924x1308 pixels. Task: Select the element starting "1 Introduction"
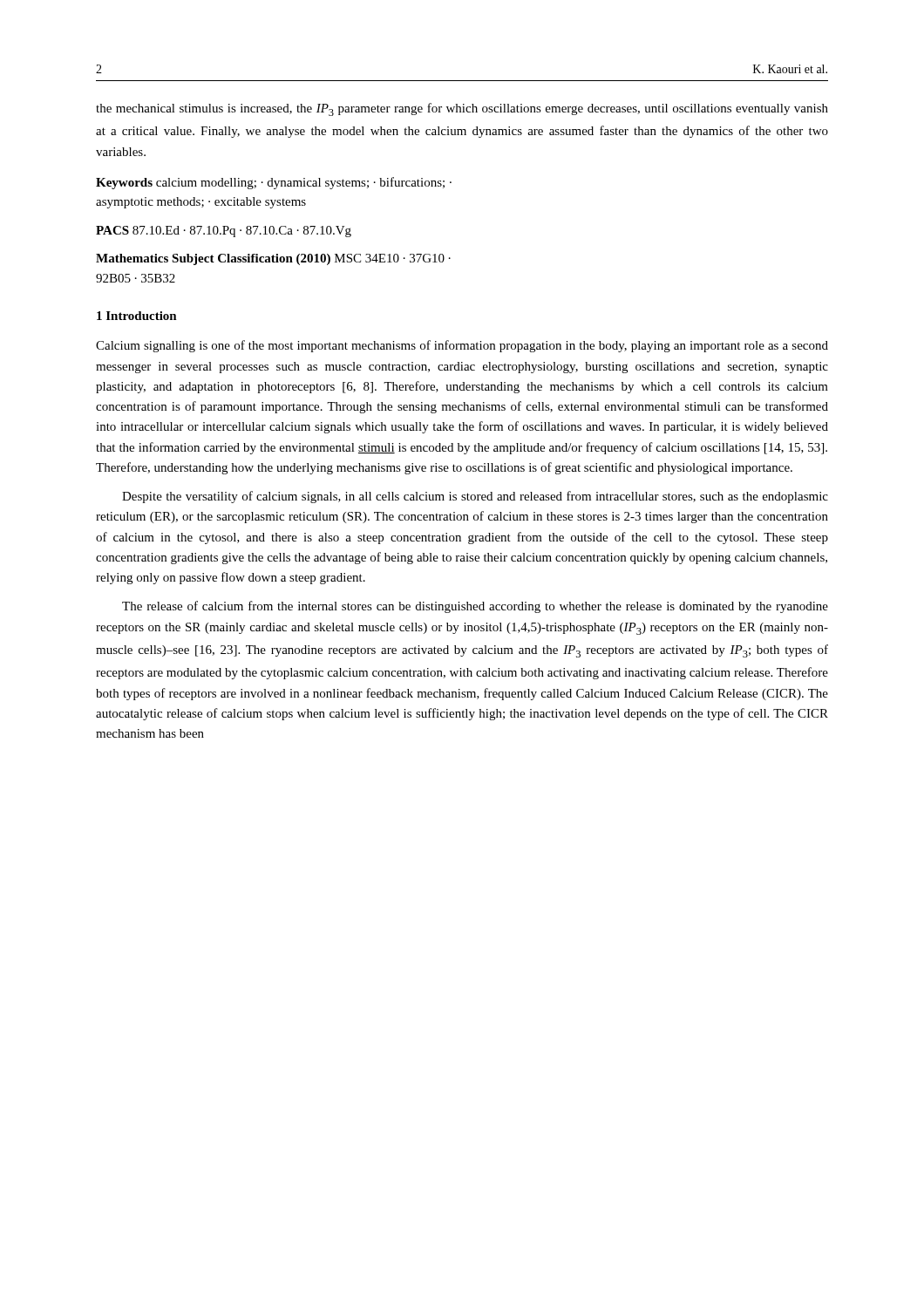click(136, 316)
